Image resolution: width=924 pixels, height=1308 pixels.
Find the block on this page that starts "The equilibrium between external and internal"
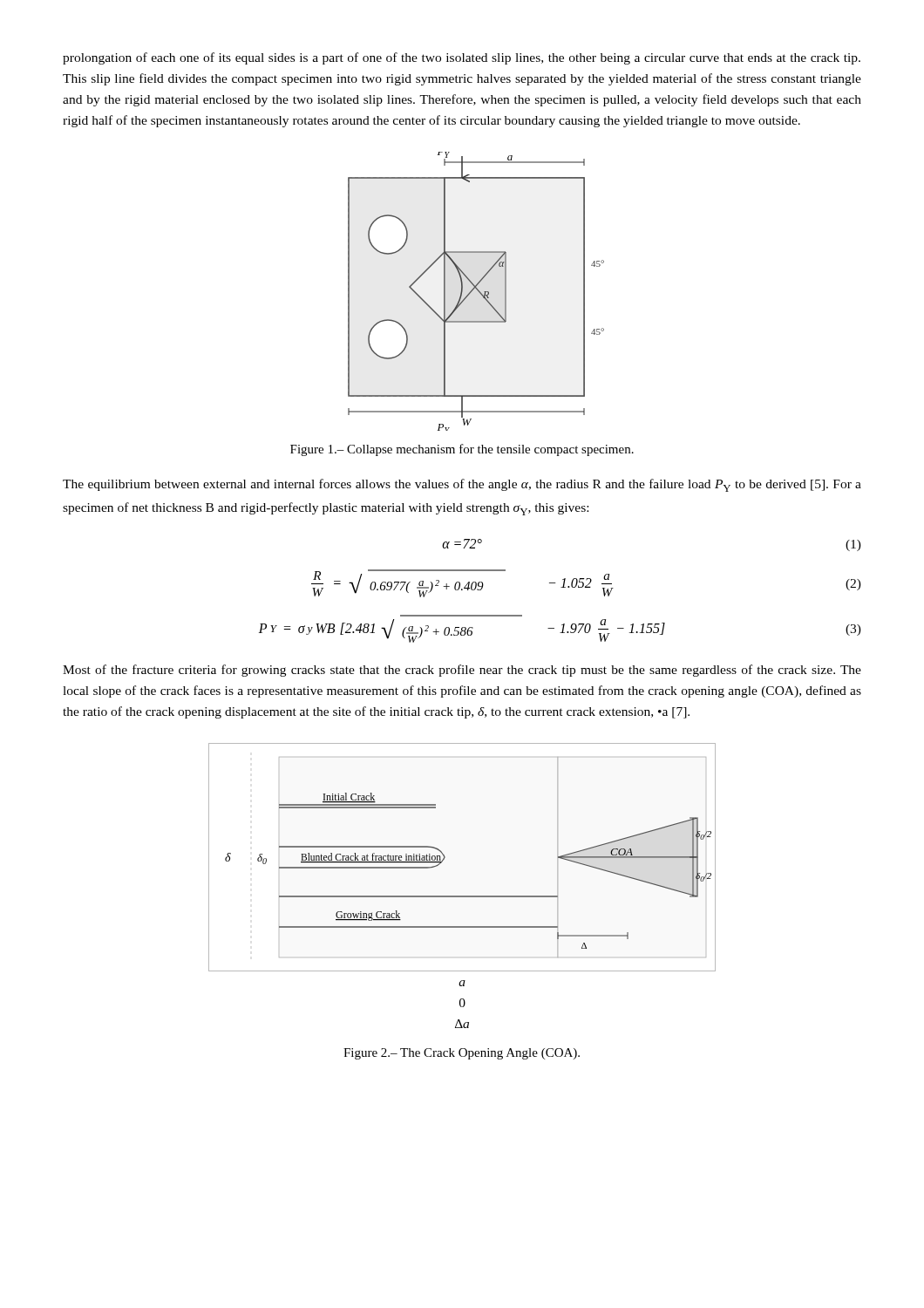pyautogui.click(x=462, y=497)
